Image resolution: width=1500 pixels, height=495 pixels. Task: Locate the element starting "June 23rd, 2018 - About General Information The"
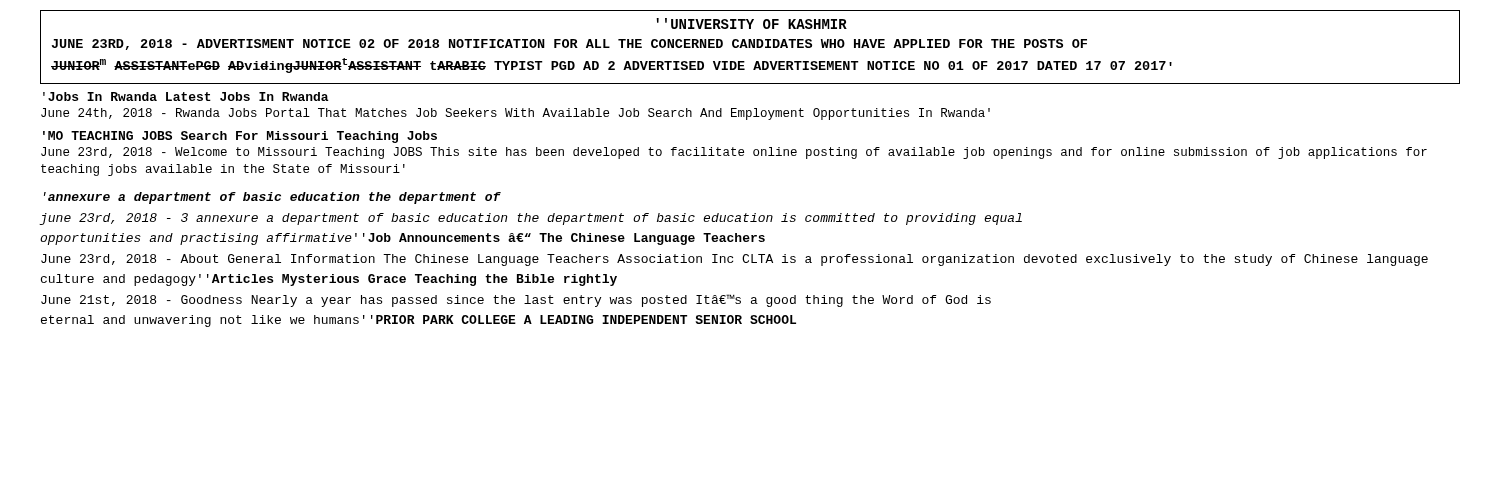point(734,270)
